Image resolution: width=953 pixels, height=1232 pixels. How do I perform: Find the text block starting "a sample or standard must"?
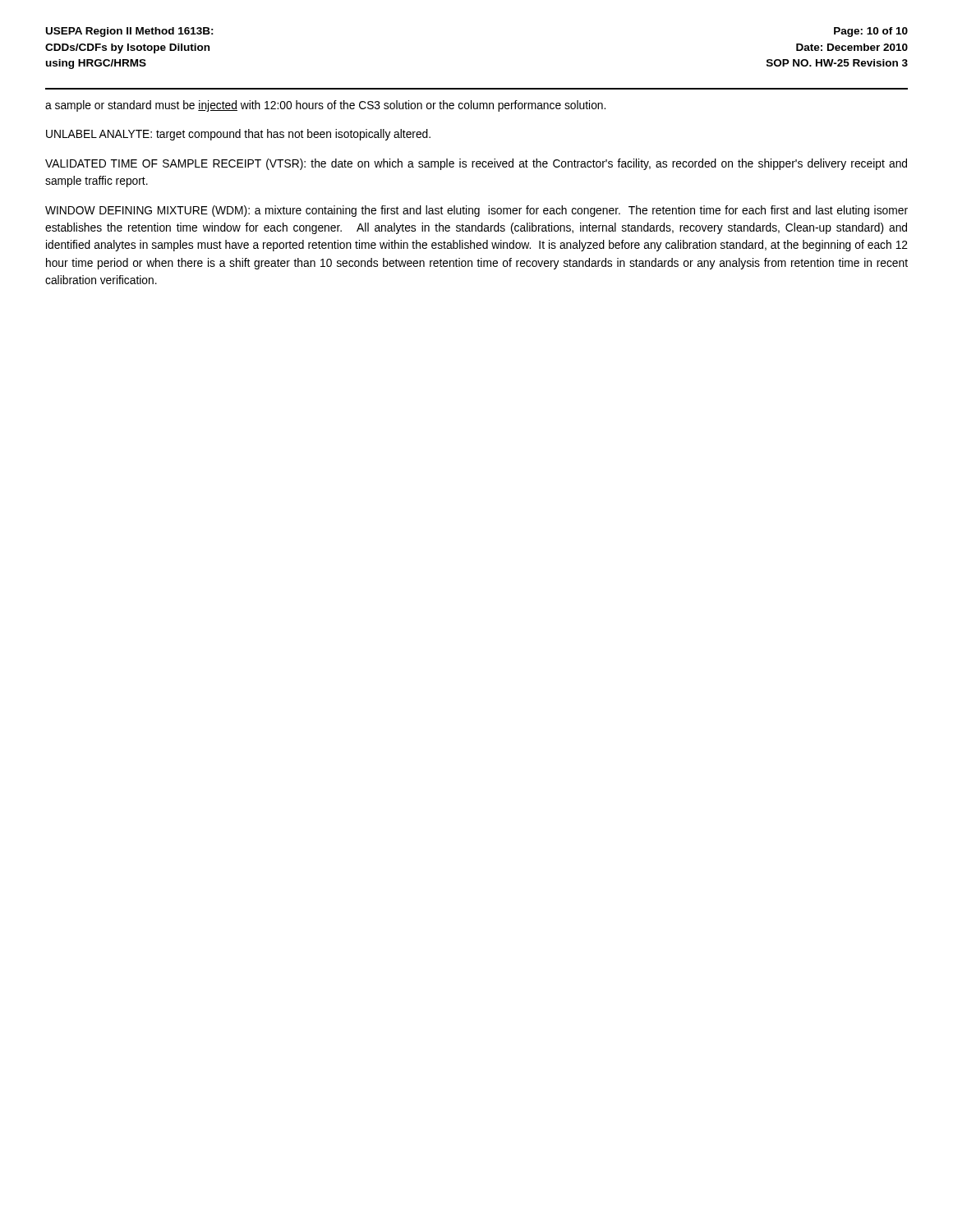pos(326,106)
